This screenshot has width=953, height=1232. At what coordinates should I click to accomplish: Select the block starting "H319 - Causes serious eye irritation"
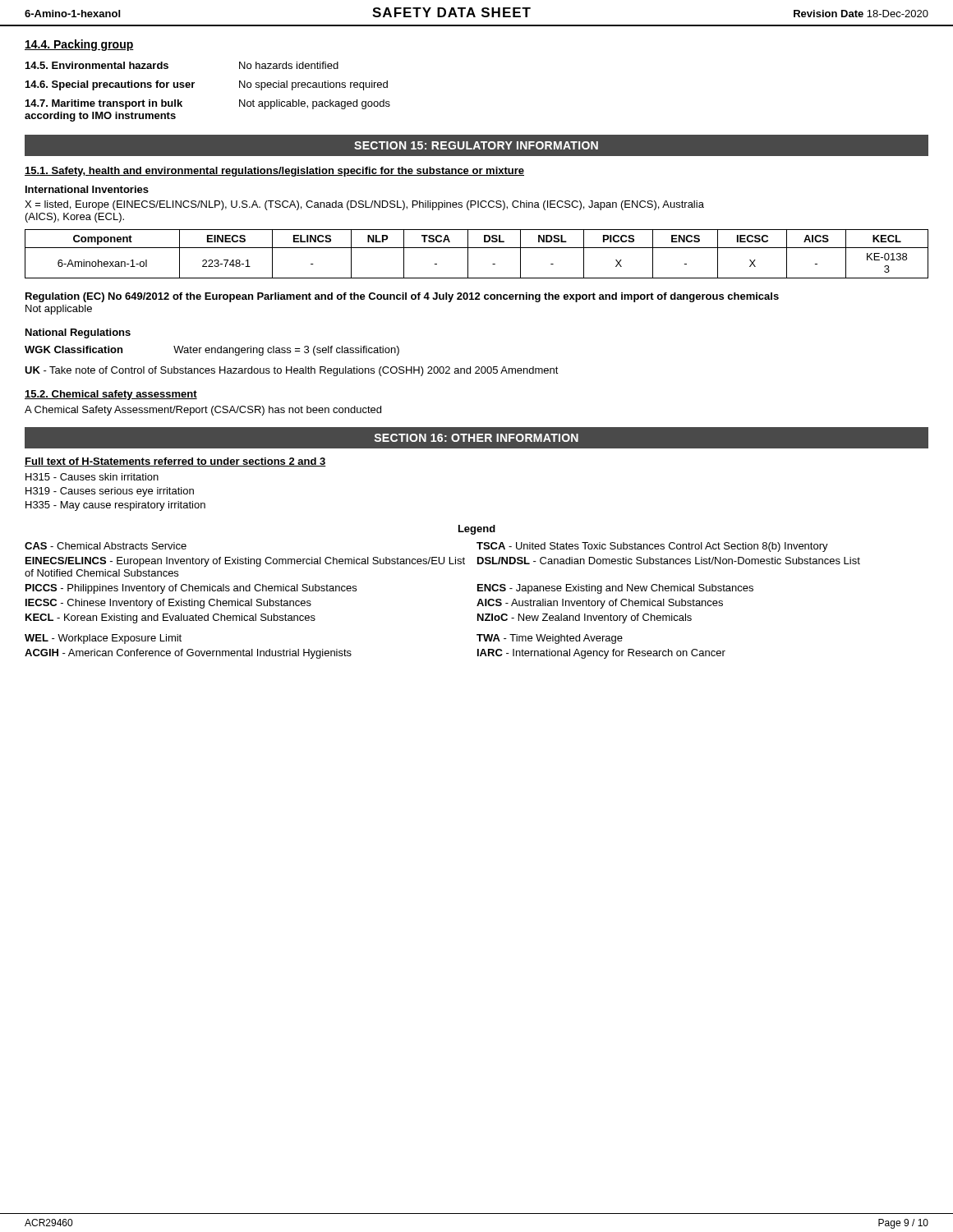(110, 491)
